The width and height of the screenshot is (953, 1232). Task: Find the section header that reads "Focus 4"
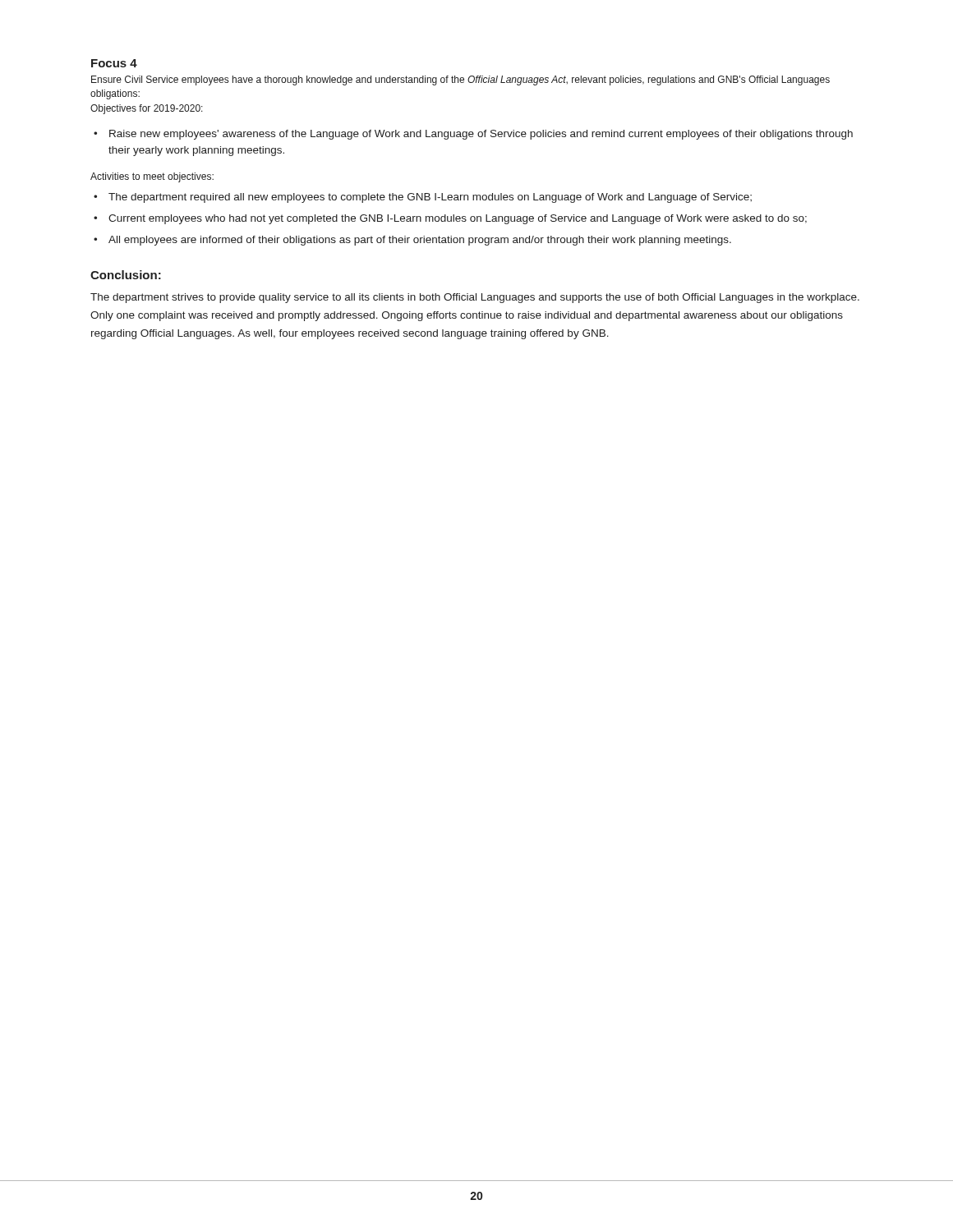(114, 63)
